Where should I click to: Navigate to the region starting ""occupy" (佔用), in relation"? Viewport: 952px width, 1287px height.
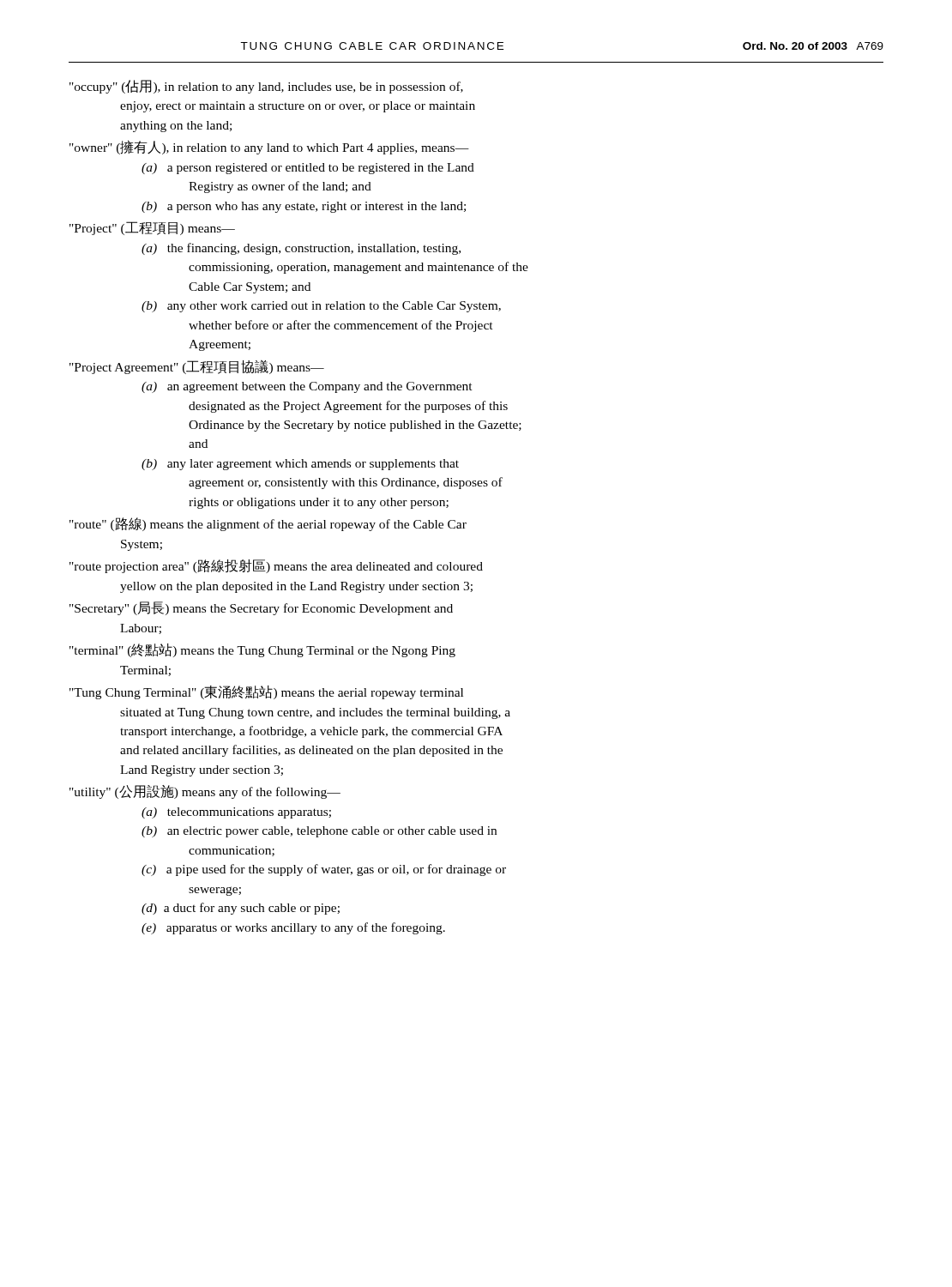476,106
